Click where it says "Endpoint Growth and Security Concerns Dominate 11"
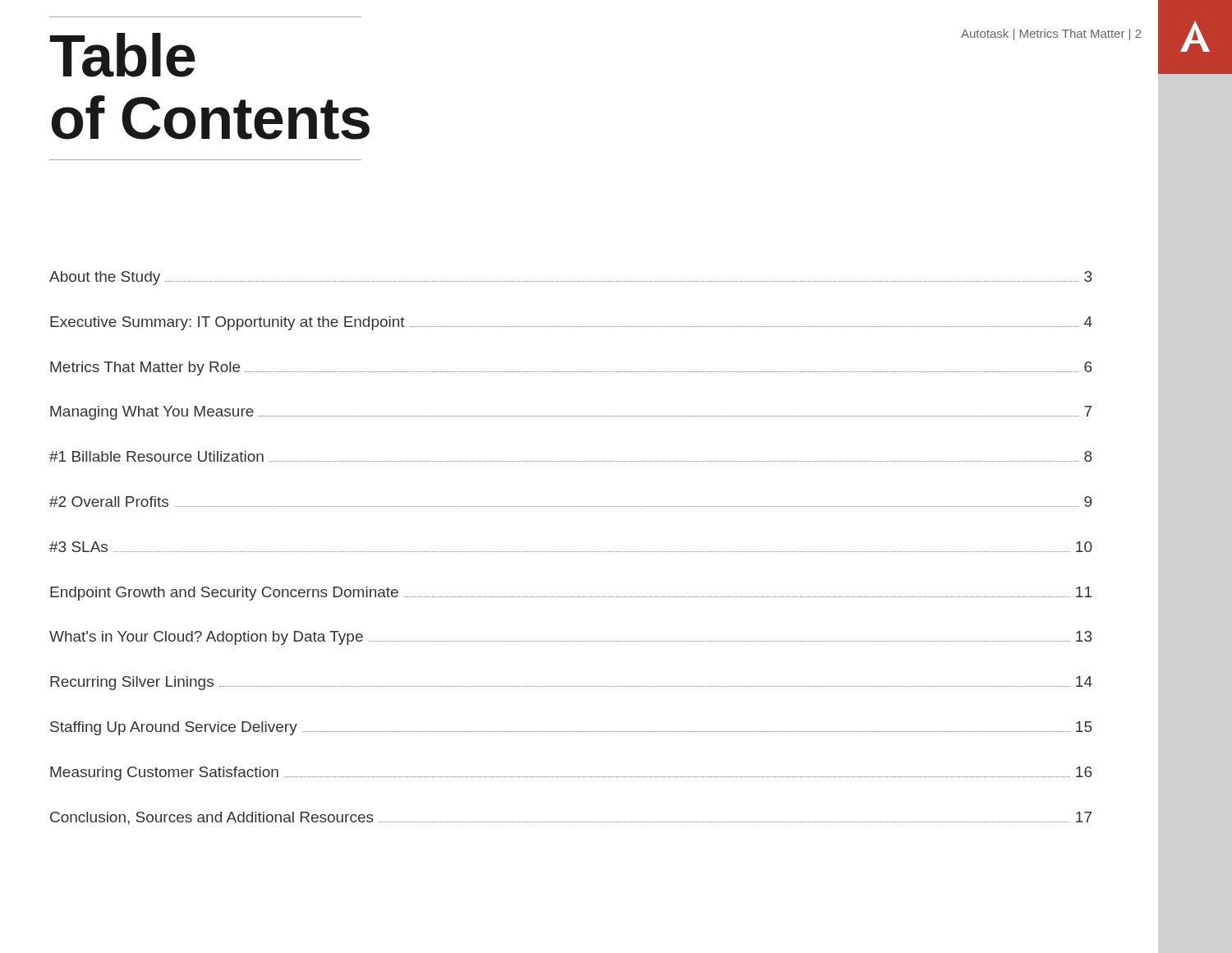 pos(571,592)
